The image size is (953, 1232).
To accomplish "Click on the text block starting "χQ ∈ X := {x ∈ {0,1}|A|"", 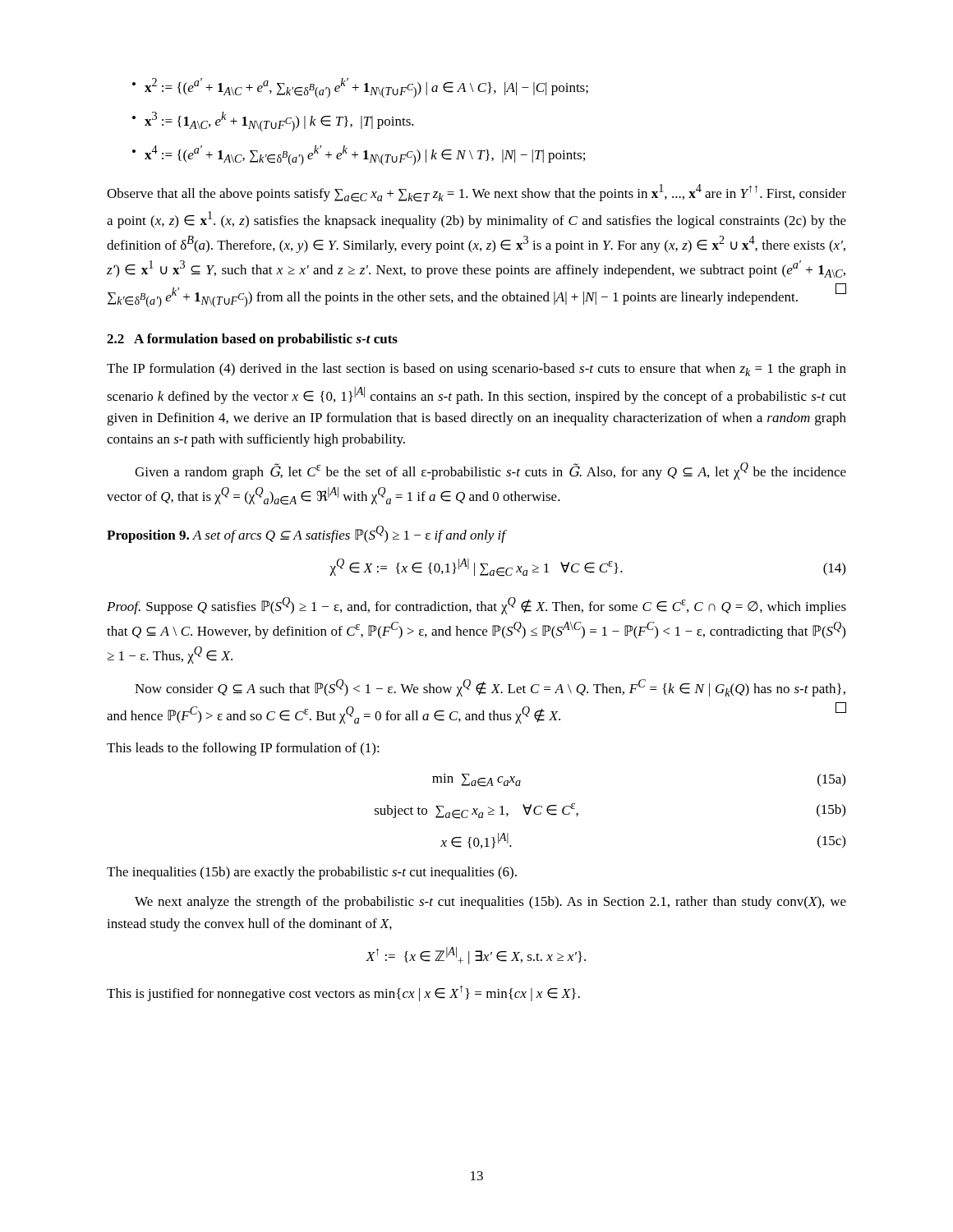I will (x=588, y=568).
